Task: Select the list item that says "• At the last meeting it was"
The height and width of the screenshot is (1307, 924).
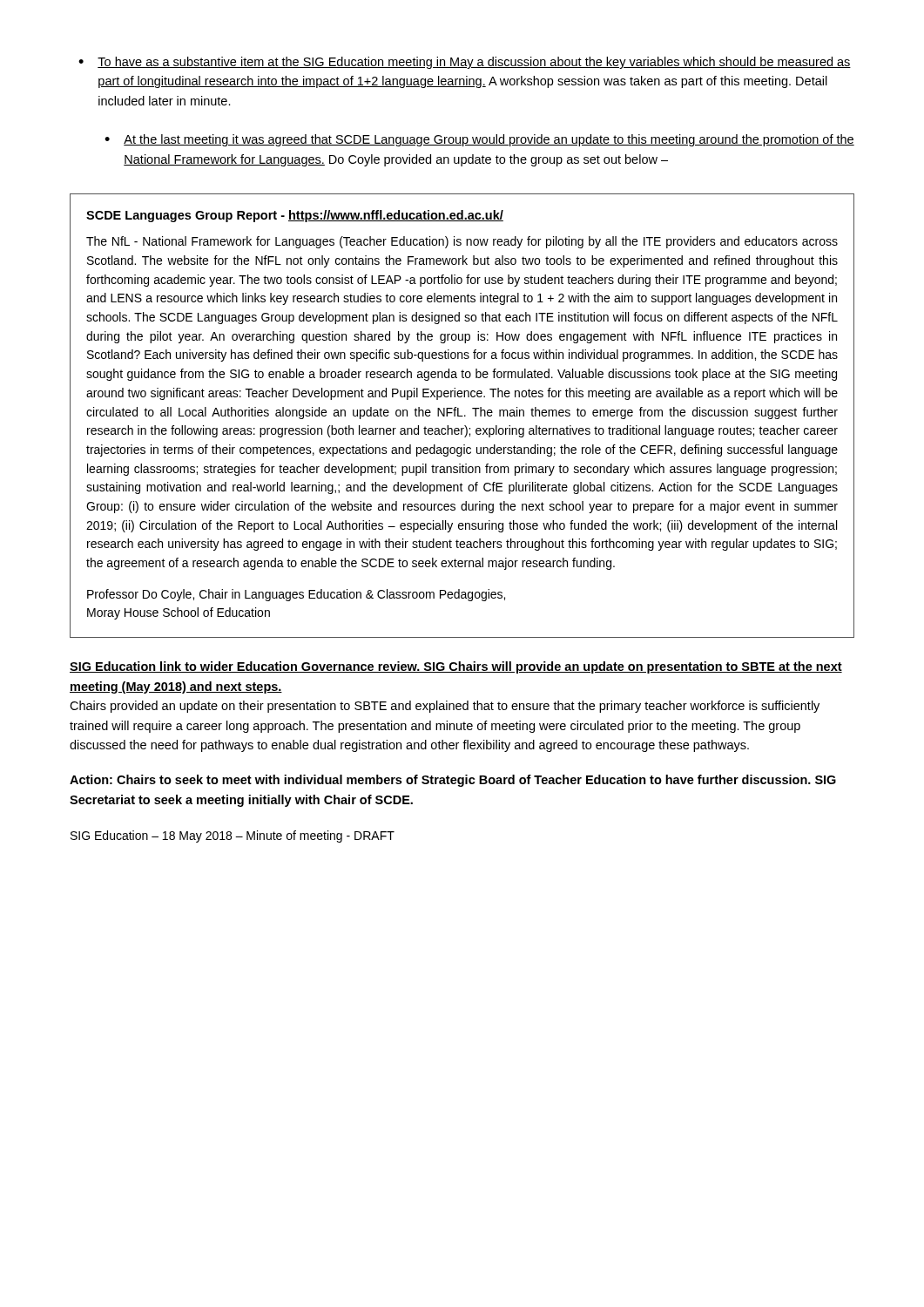Action: 479,150
